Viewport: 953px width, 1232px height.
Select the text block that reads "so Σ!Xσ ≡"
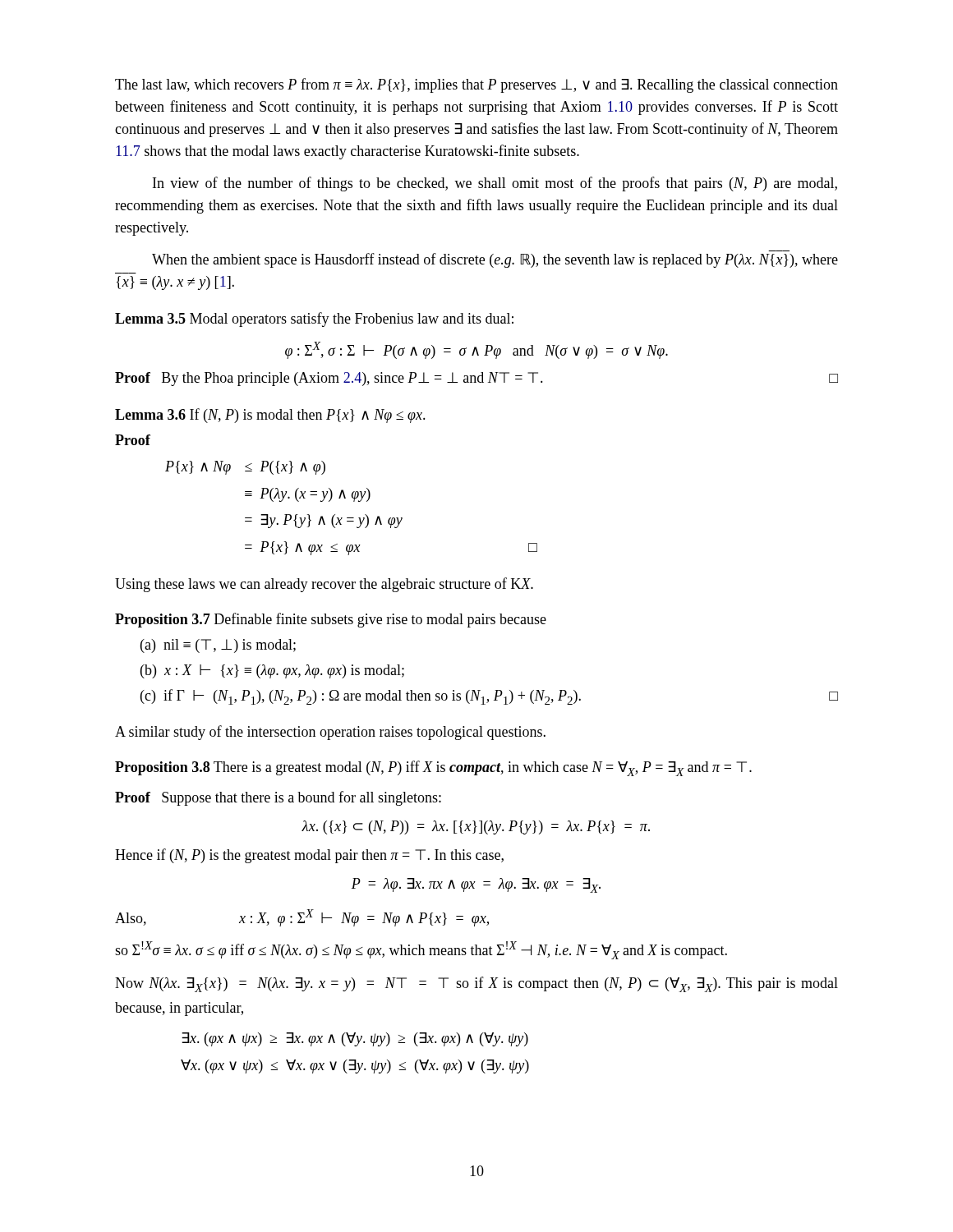421,950
